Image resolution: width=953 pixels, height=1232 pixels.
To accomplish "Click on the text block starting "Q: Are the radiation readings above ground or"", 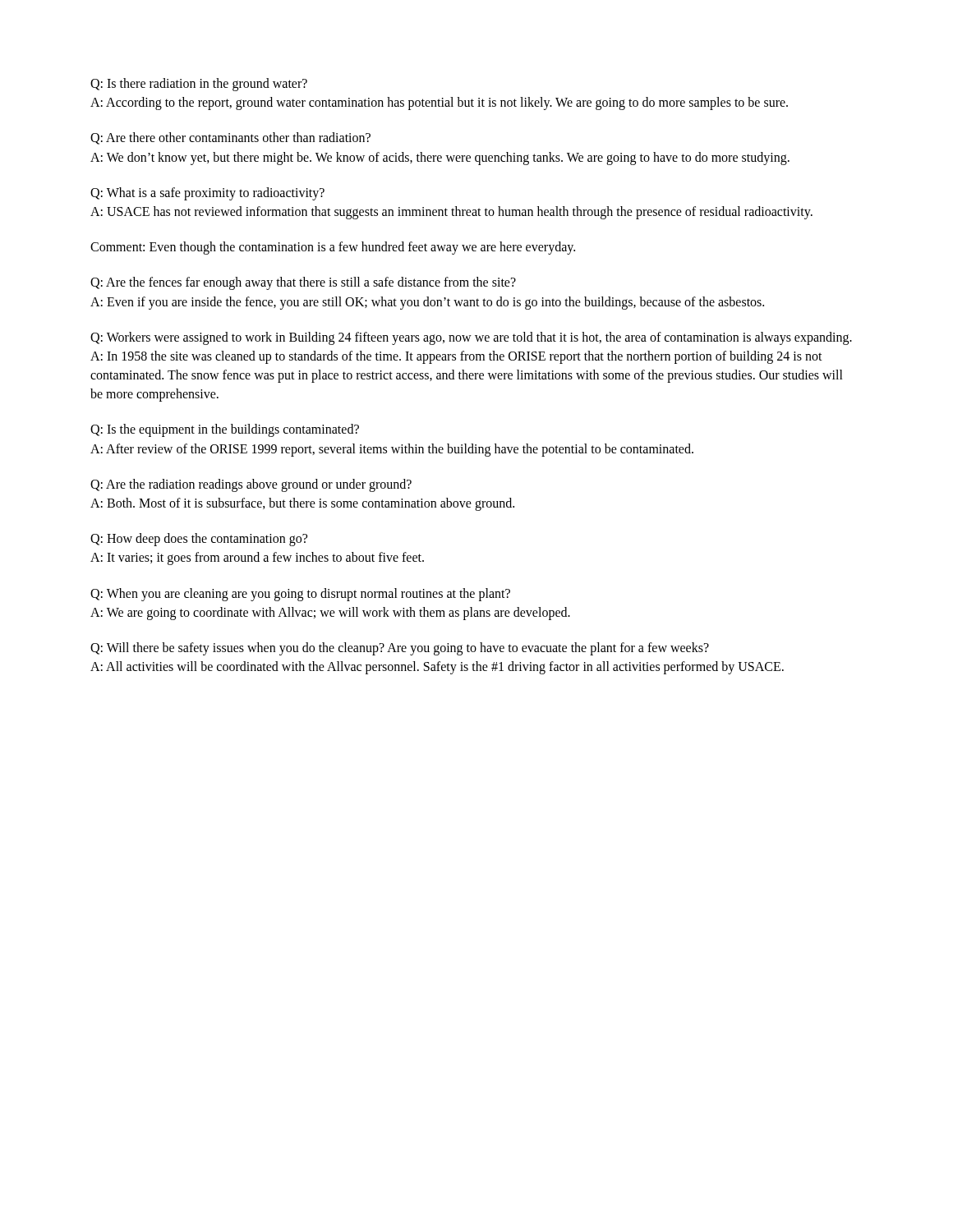I will pos(472,494).
